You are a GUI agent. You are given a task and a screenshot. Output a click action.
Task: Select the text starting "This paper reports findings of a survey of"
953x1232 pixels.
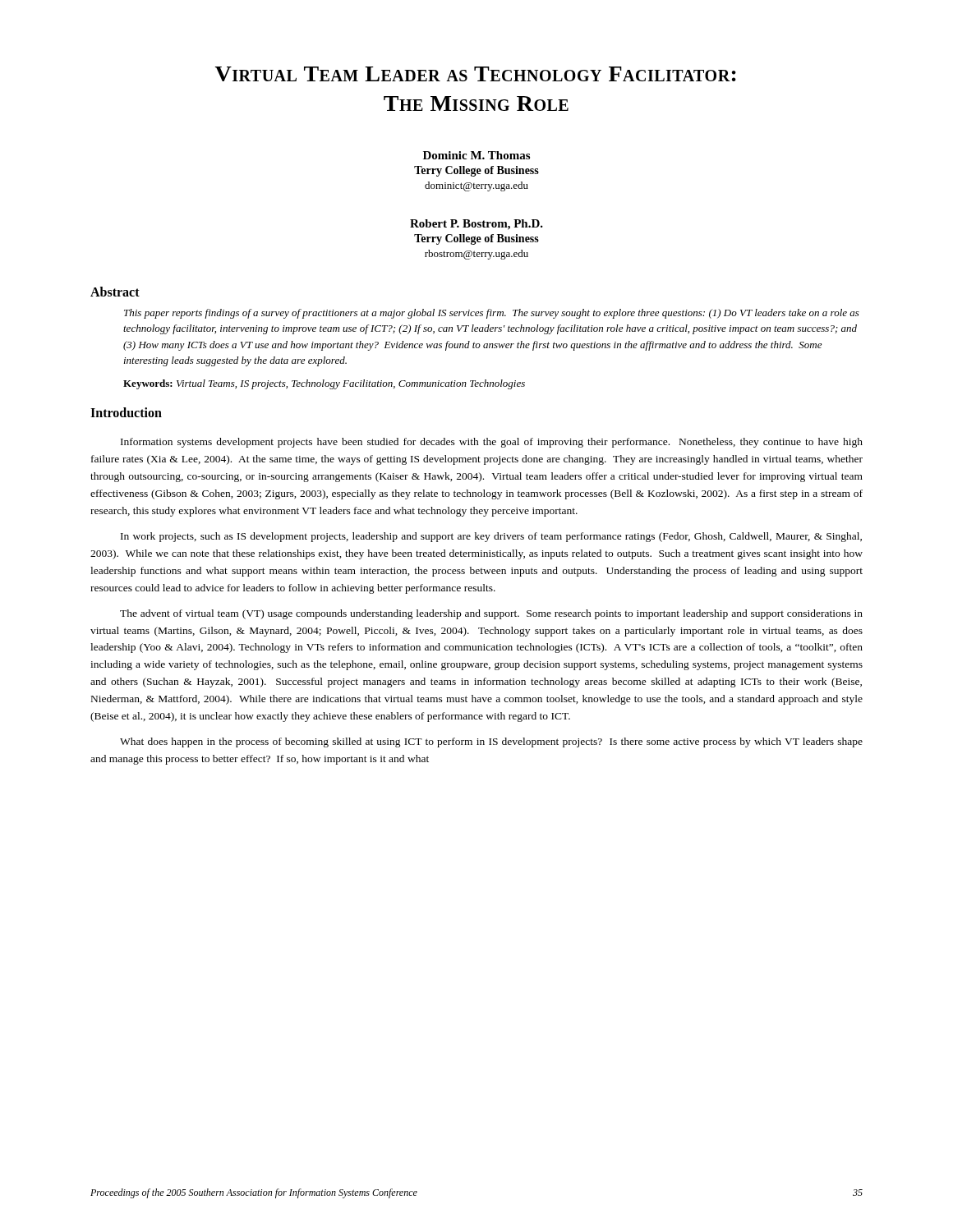[x=491, y=336]
